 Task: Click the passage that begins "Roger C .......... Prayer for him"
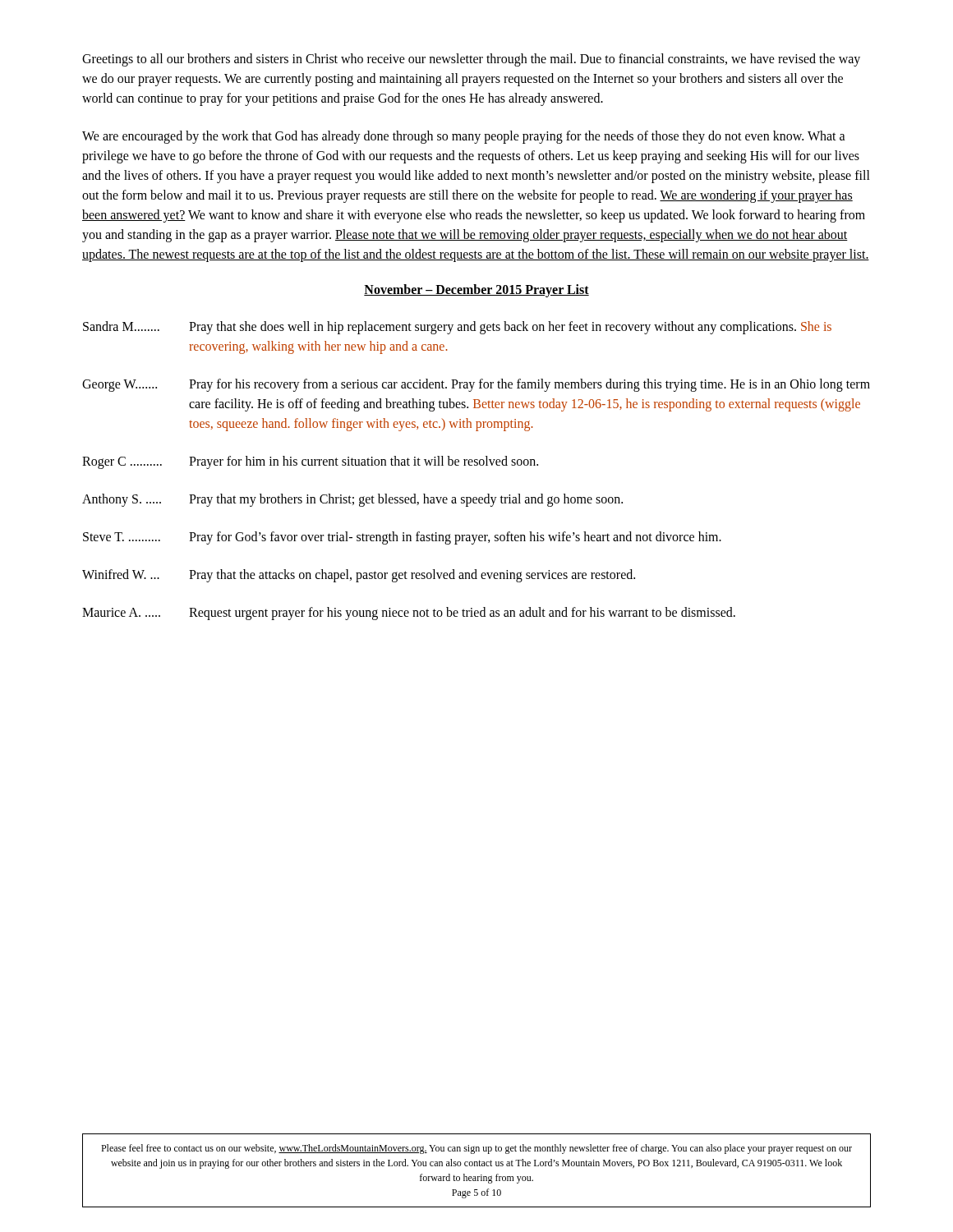pos(476,462)
